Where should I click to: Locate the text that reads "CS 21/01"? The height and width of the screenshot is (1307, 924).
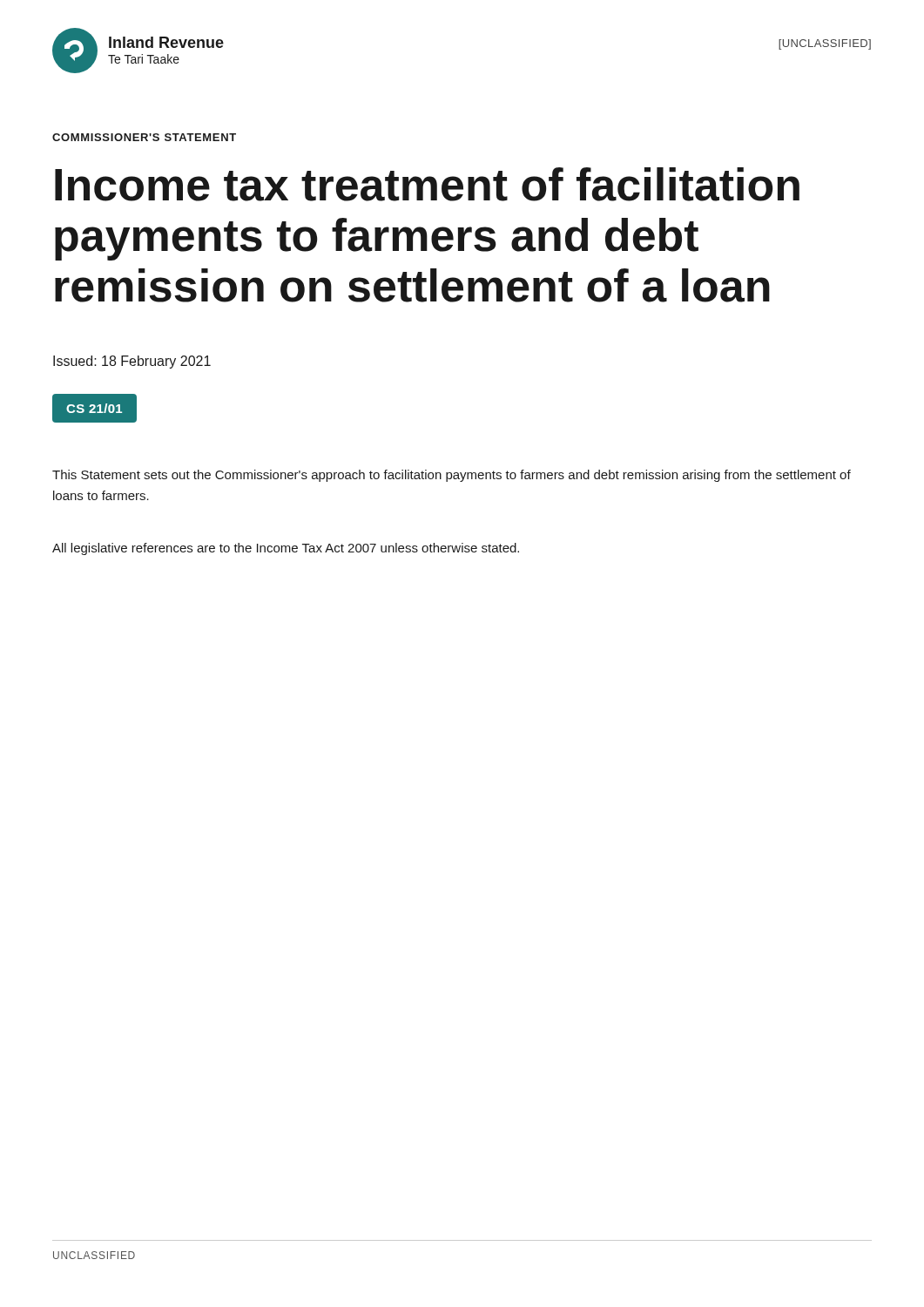coord(94,408)
